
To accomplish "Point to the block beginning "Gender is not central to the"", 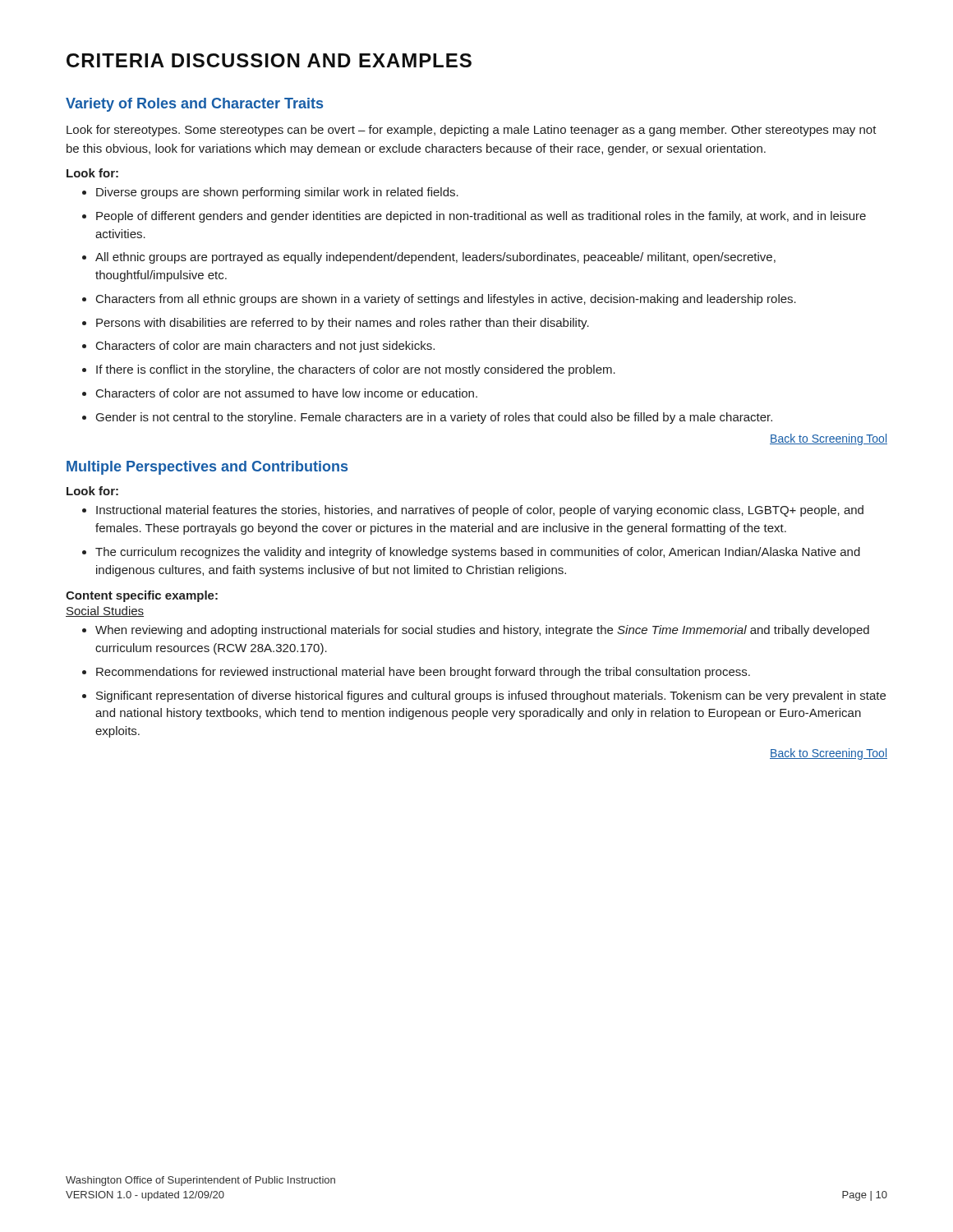I will click(x=476, y=417).
